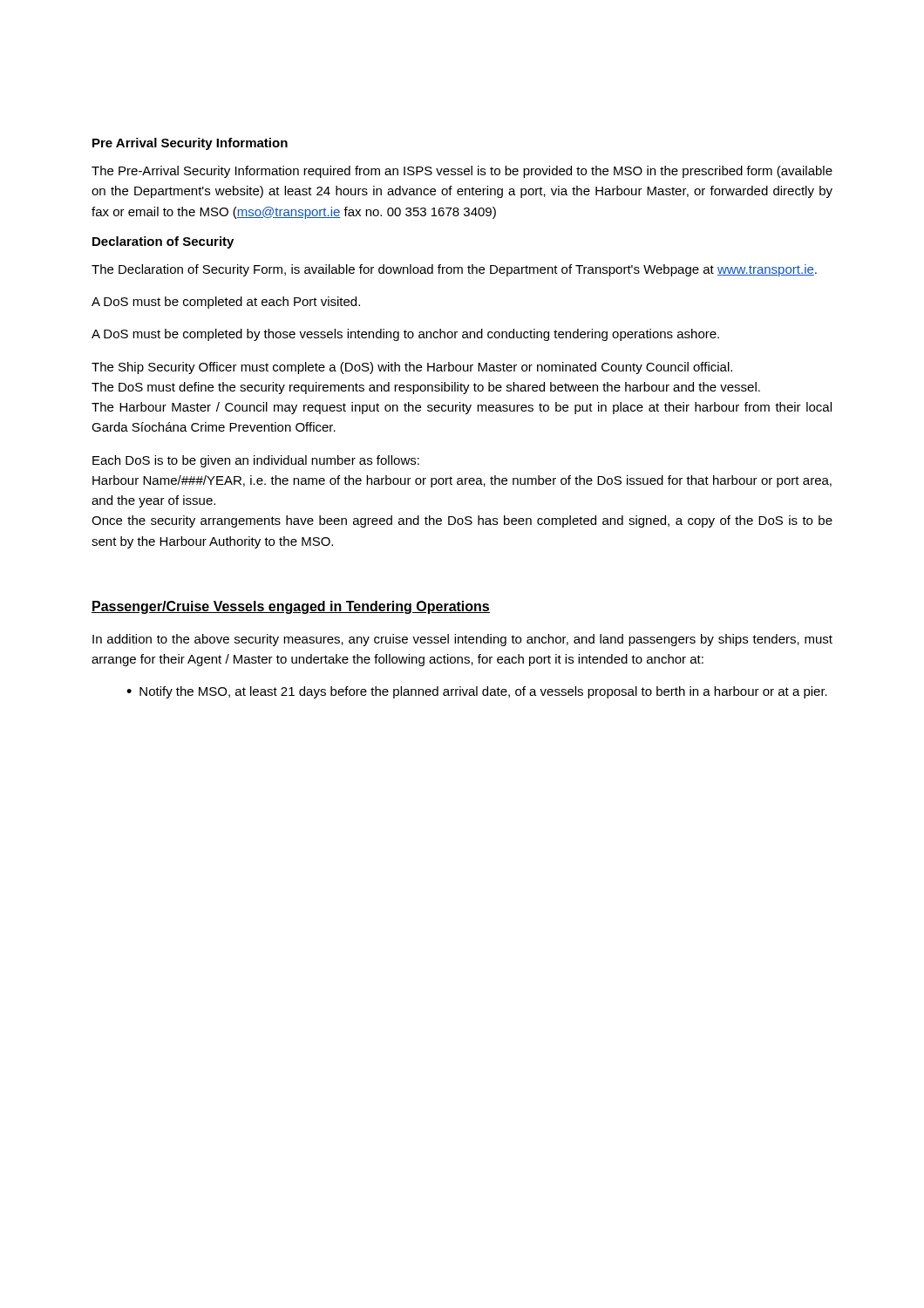Click on the passage starting "In addition to the above security"

[x=462, y=649]
